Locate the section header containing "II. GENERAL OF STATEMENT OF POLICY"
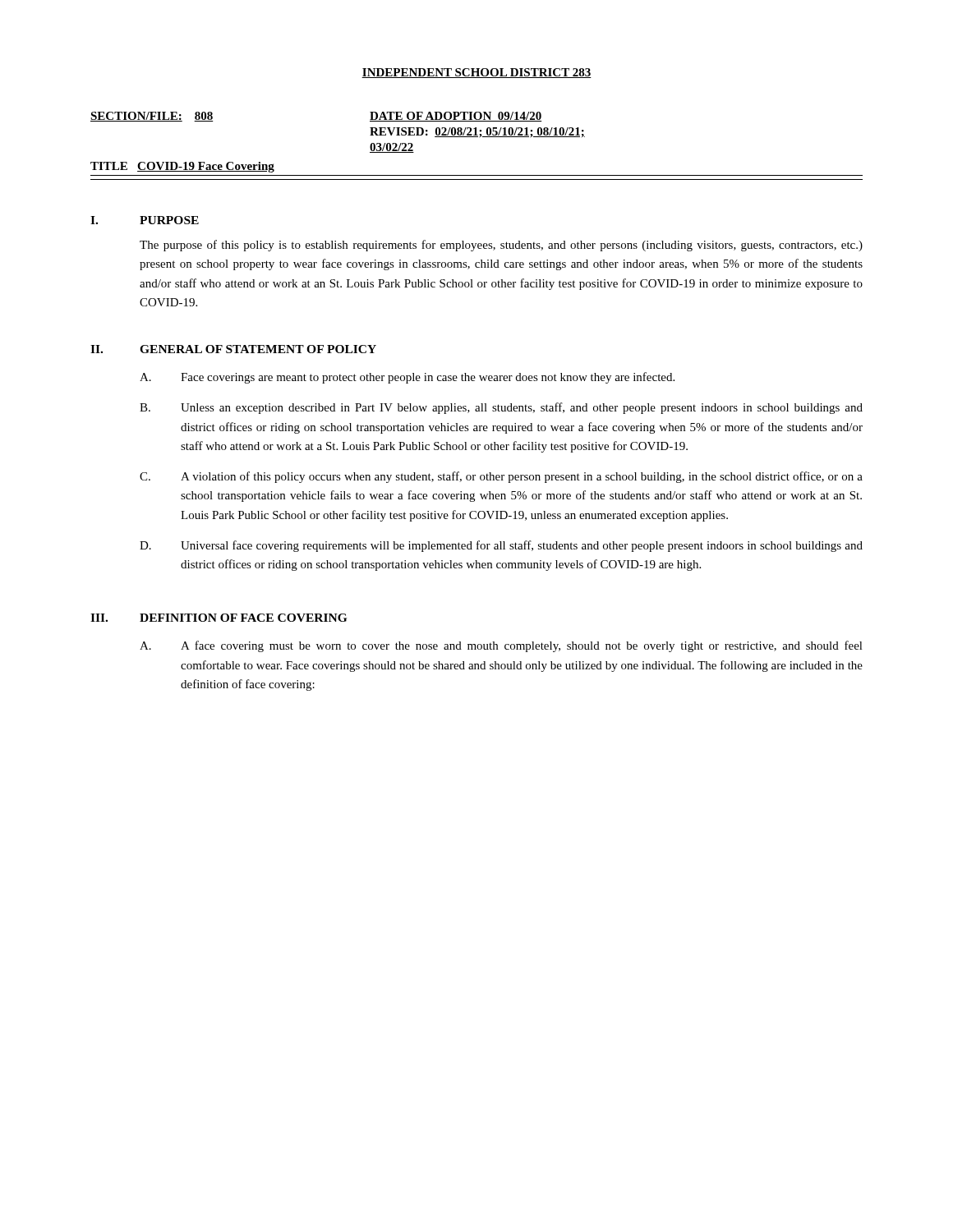 pyautogui.click(x=233, y=349)
